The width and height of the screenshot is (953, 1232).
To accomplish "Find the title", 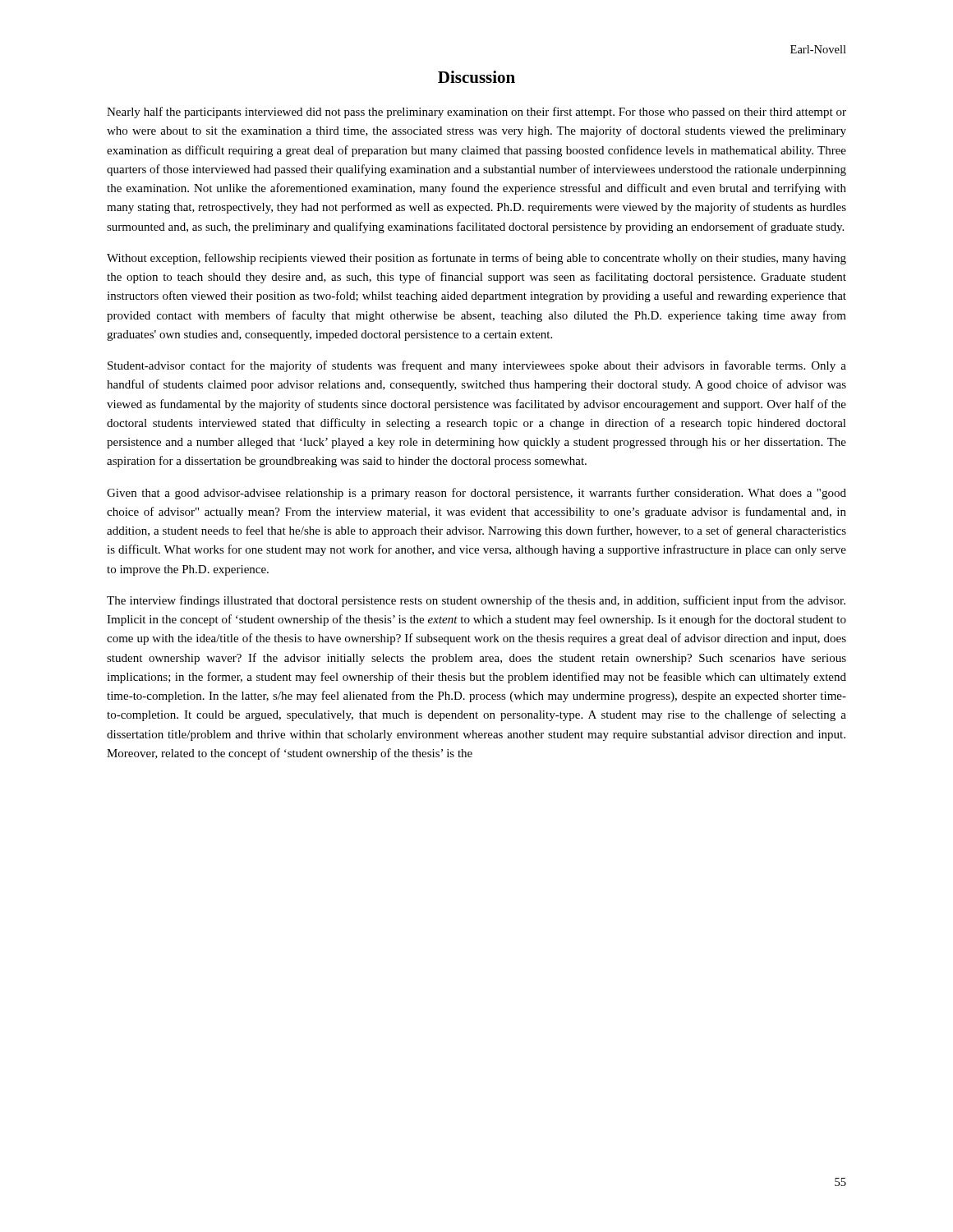I will click(x=476, y=77).
